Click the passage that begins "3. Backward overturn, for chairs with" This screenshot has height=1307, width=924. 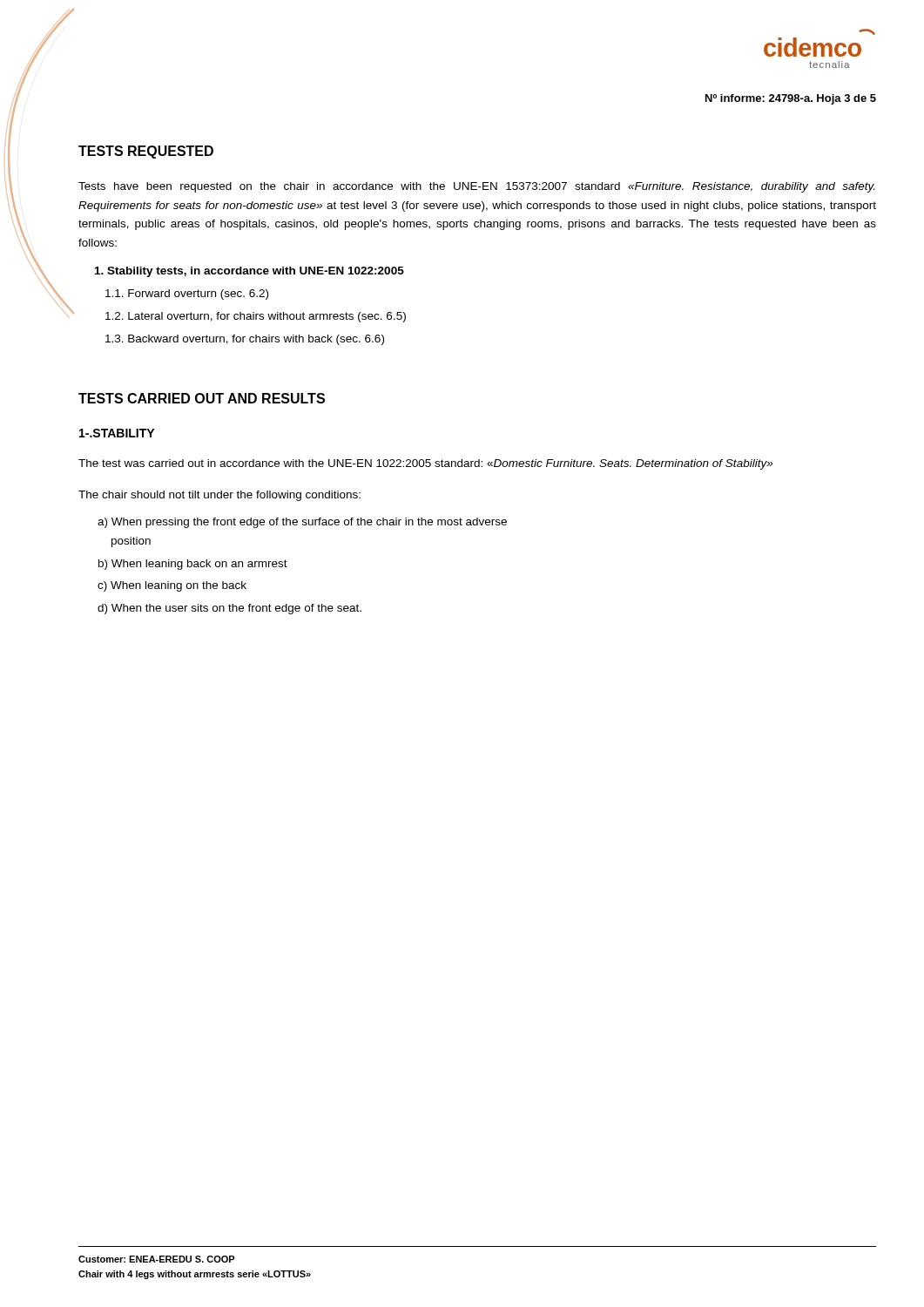[245, 338]
